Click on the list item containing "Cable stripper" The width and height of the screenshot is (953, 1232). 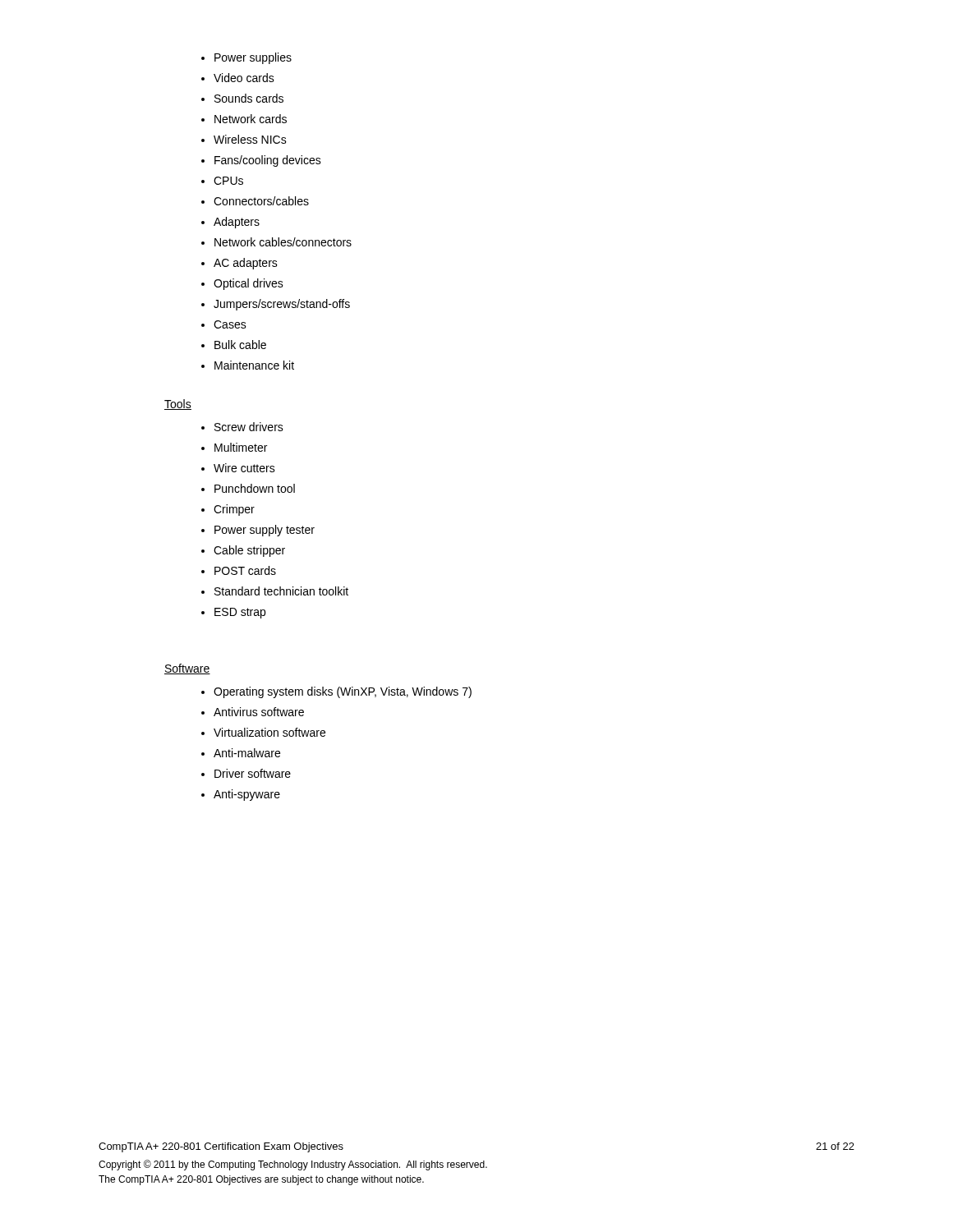pos(249,550)
